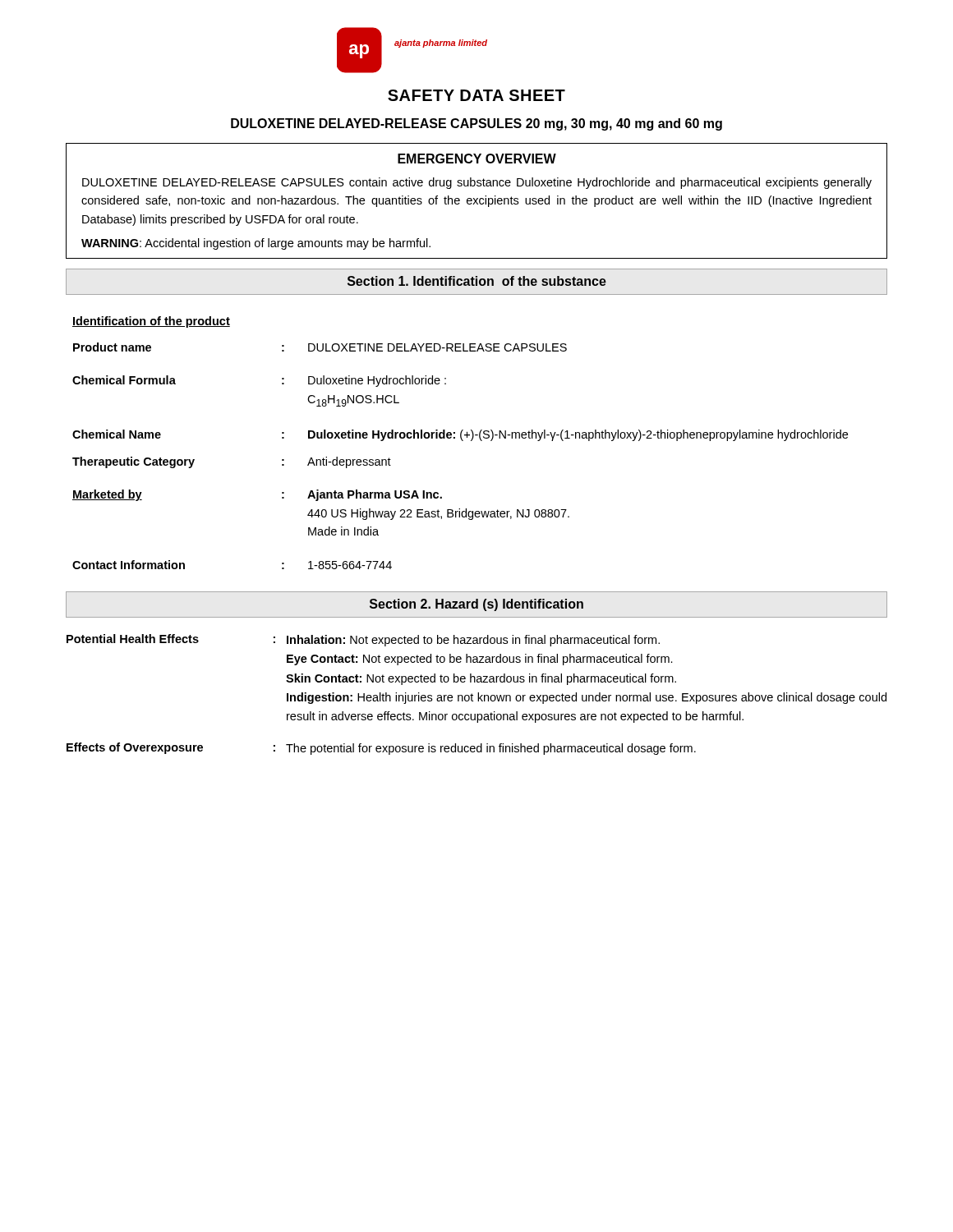Click on the region starting "SAFETY DATA SHEET"
The image size is (953, 1232).
coord(476,95)
